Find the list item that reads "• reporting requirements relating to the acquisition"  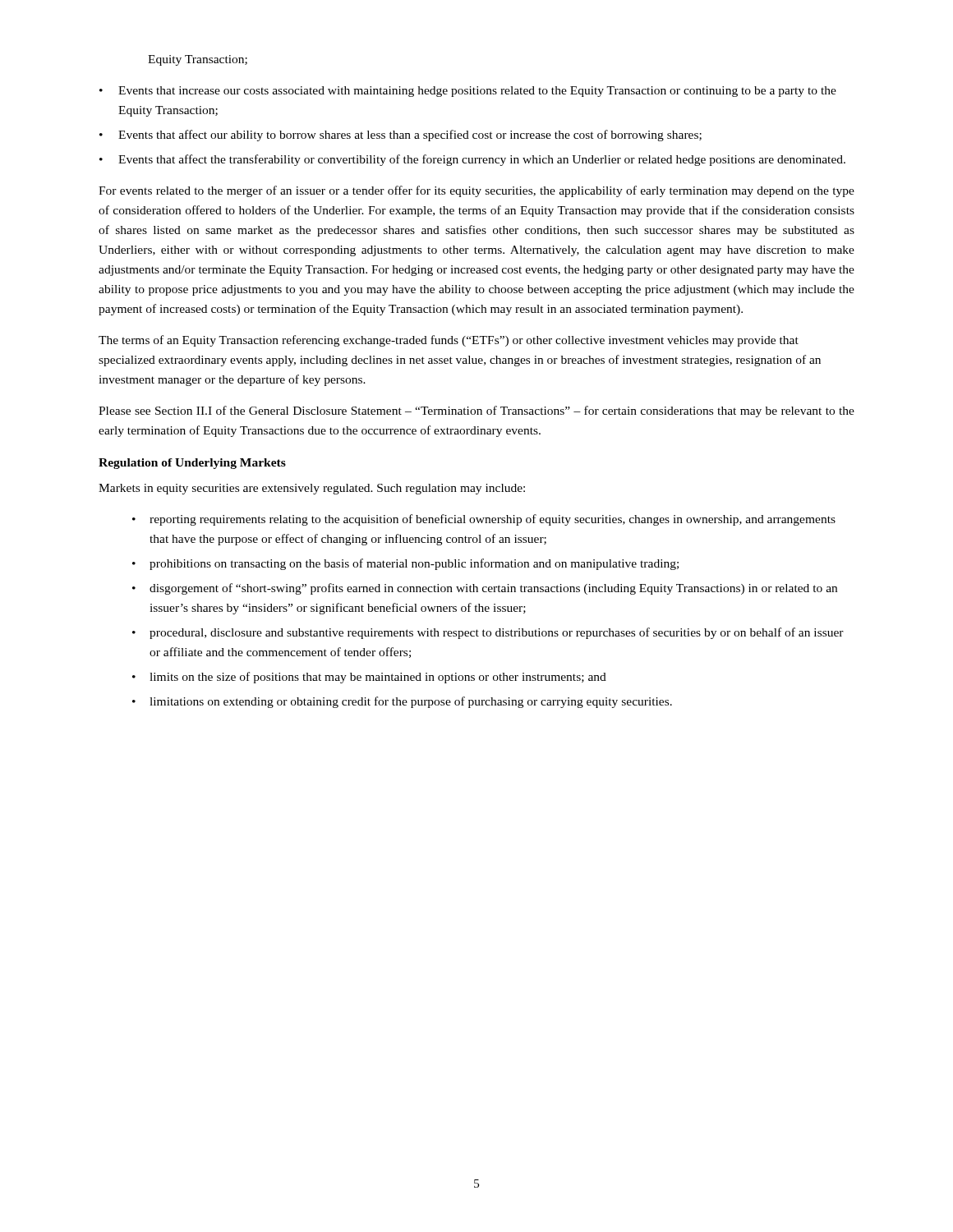[x=493, y=529]
